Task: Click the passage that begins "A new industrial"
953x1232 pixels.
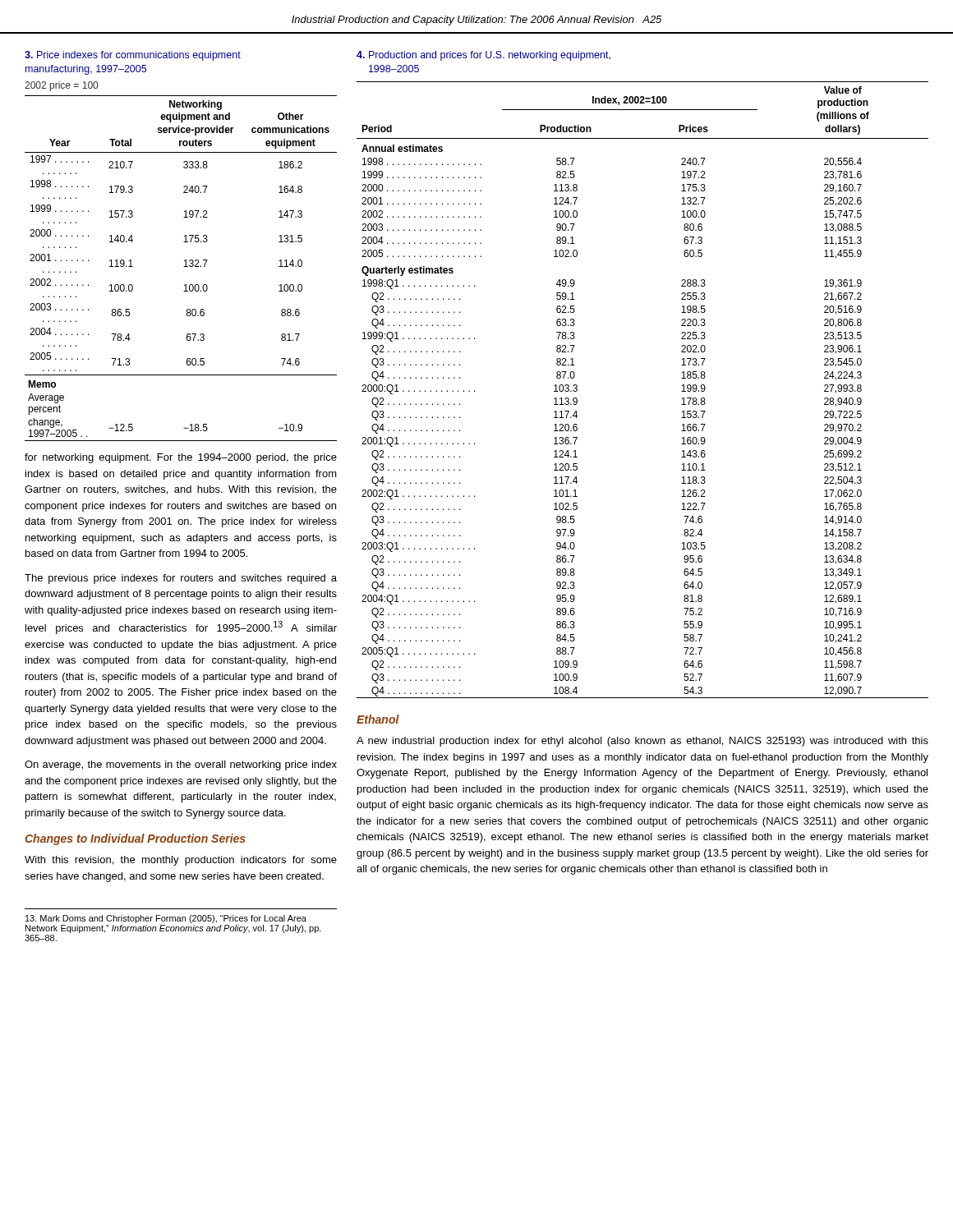Action: click(642, 805)
